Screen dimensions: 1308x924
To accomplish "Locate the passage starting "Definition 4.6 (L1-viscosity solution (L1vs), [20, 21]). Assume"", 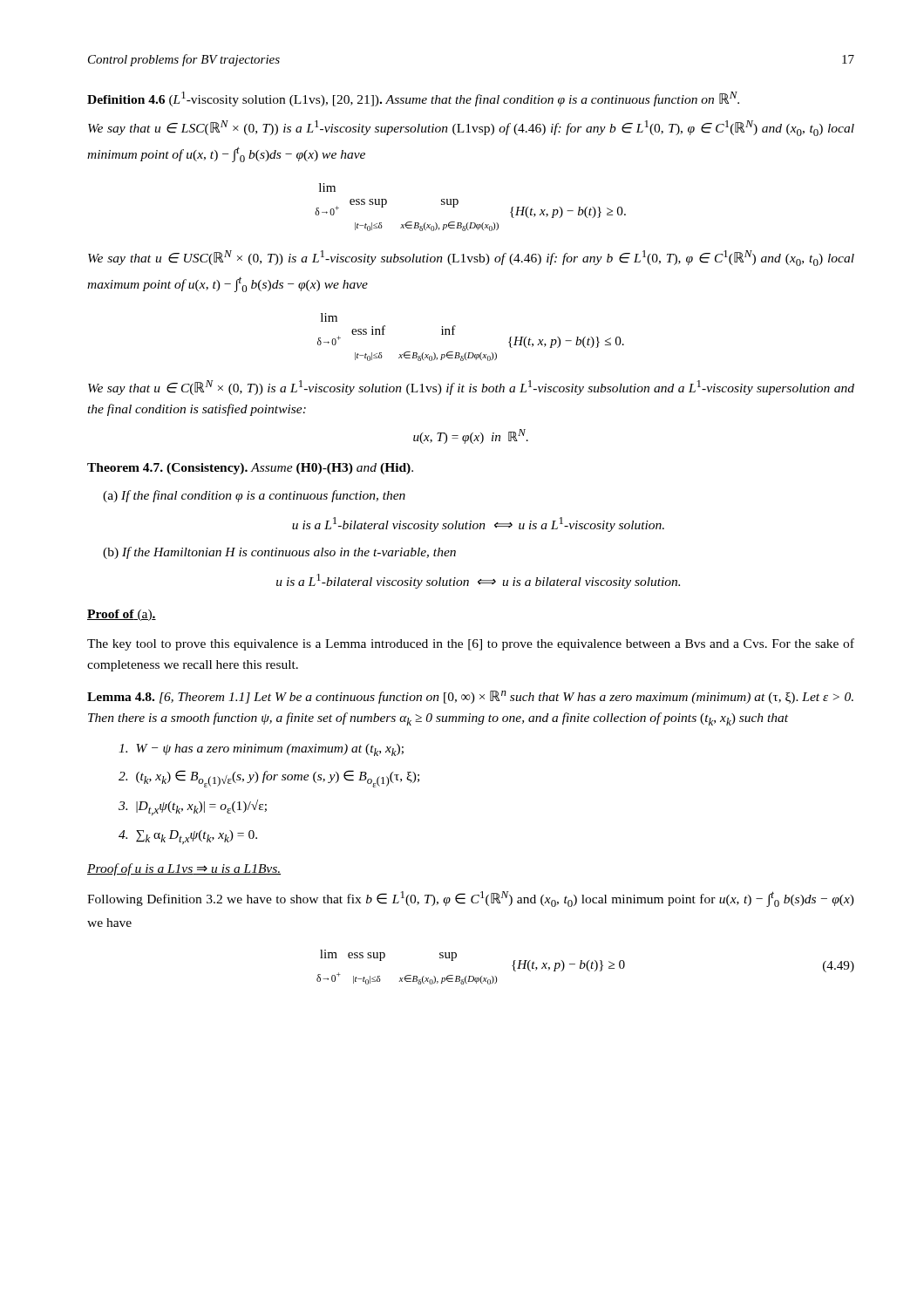I will click(471, 266).
